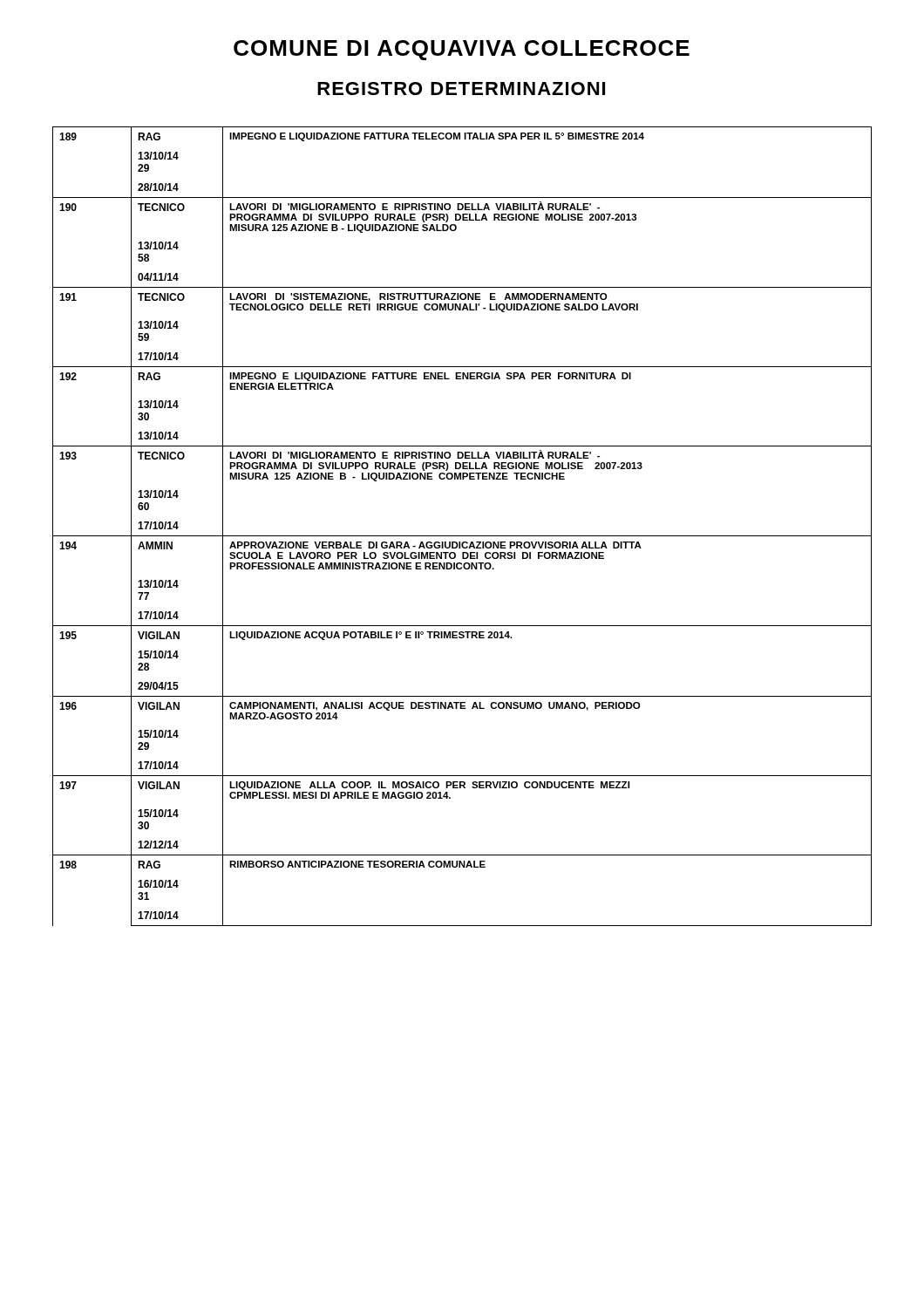The image size is (924, 1308).
Task: Select the table that reads "13/10/14 30"
Action: point(462,526)
